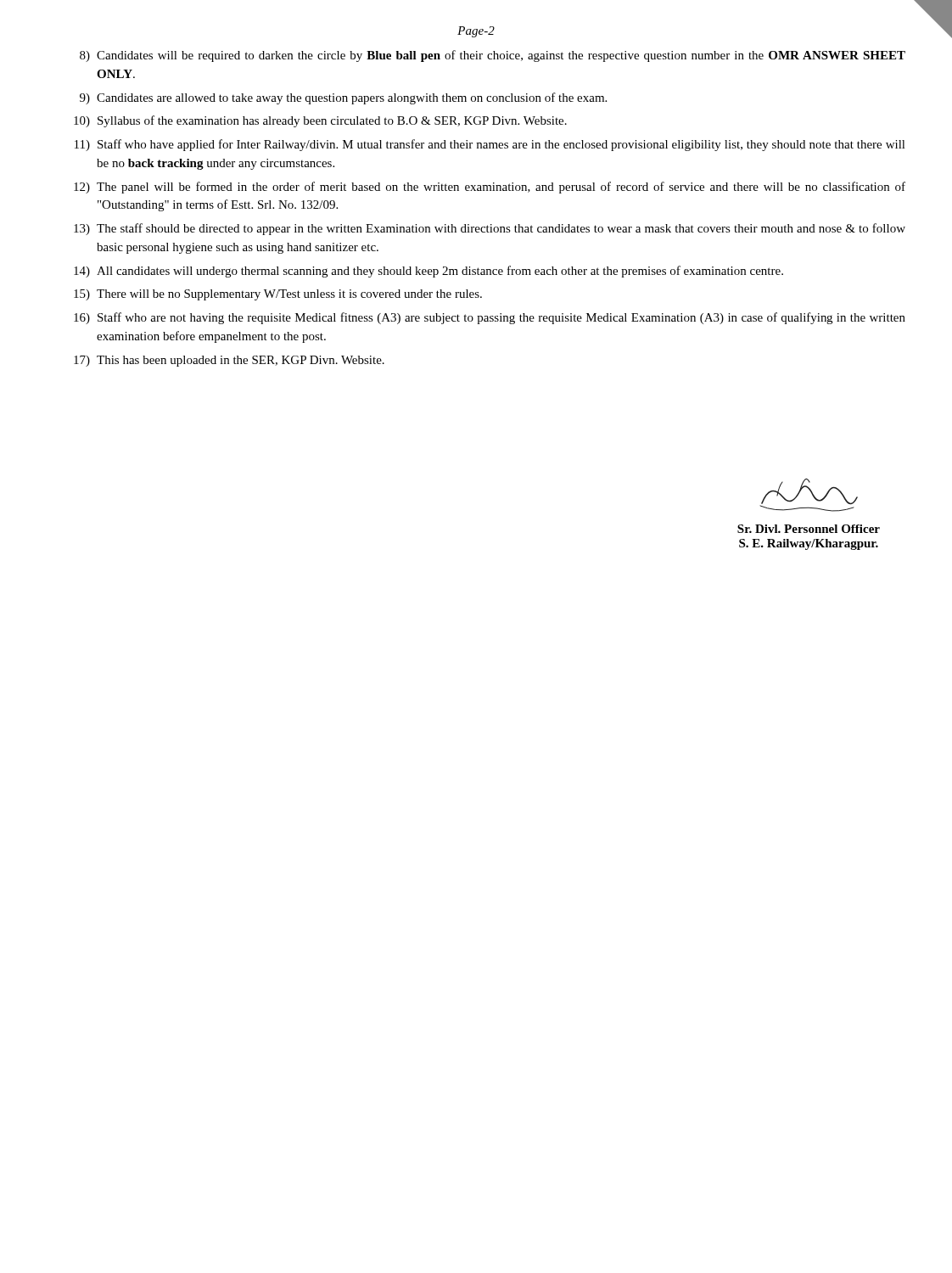952x1273 pixels.
Task: Locate the text block starting "10) Syllabus of"
Action: (482, 122)
